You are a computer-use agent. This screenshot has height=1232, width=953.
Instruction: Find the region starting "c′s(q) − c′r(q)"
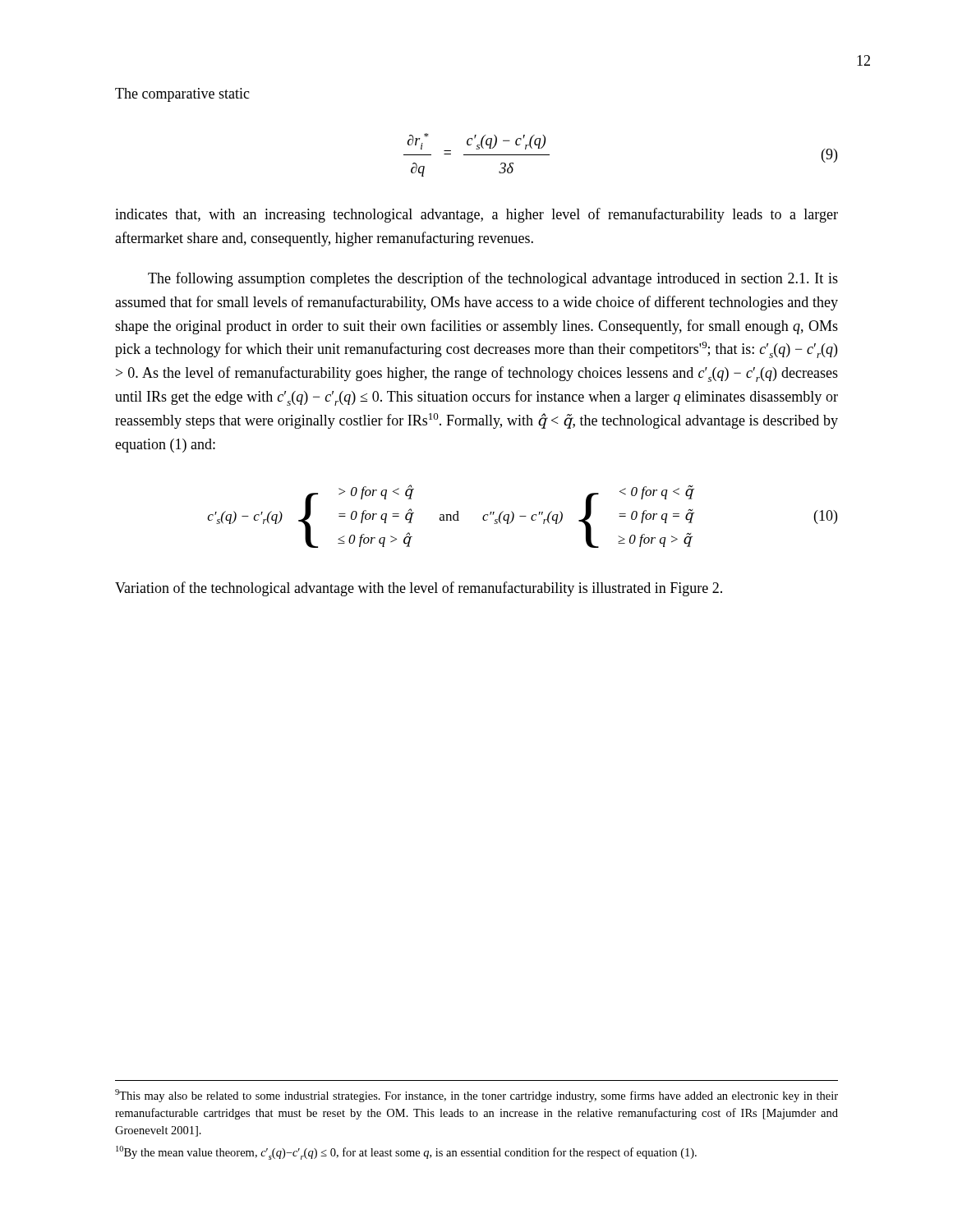pos(476,516)
